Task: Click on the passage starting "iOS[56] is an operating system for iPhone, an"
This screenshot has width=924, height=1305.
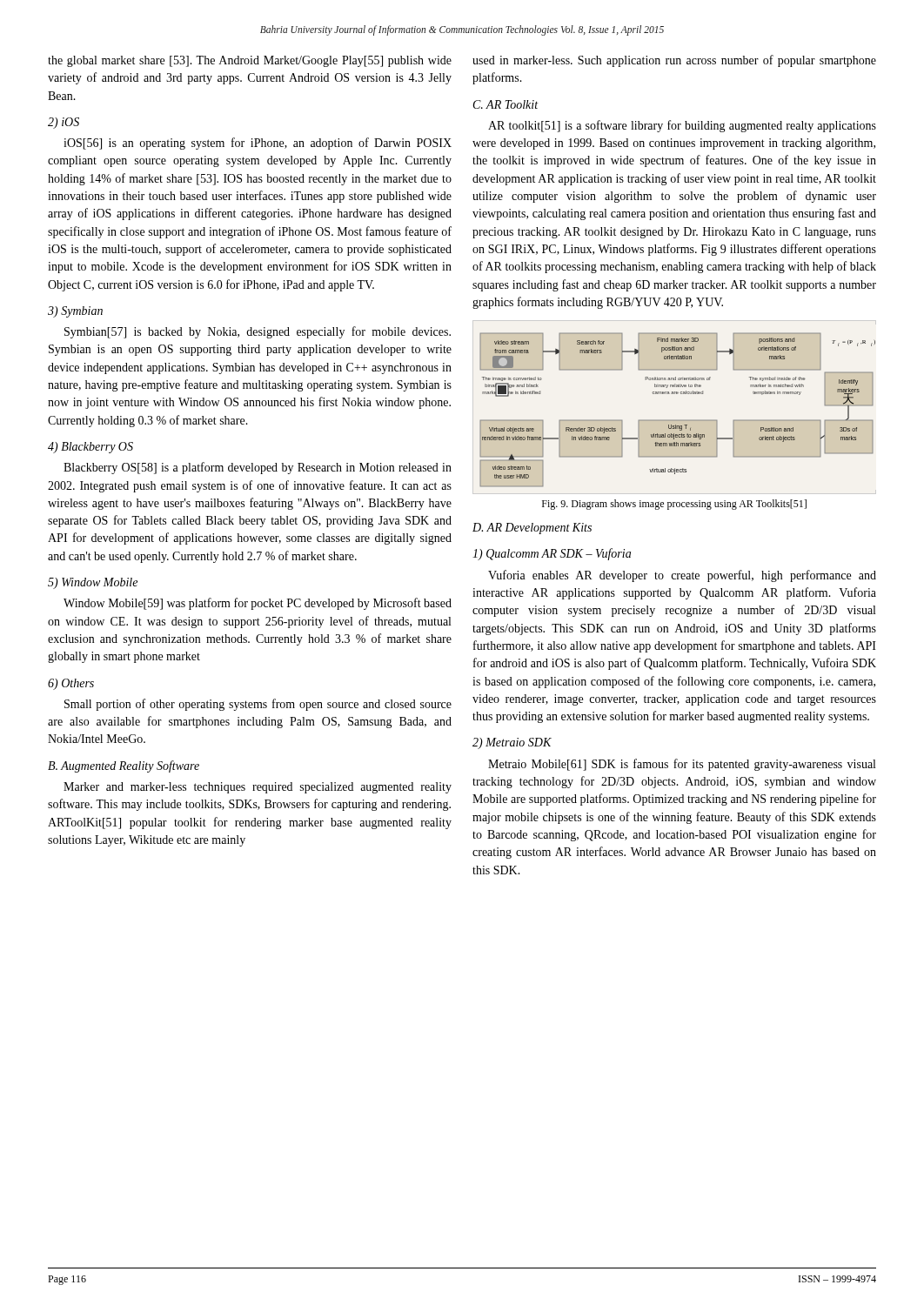Action: [250, 214]
